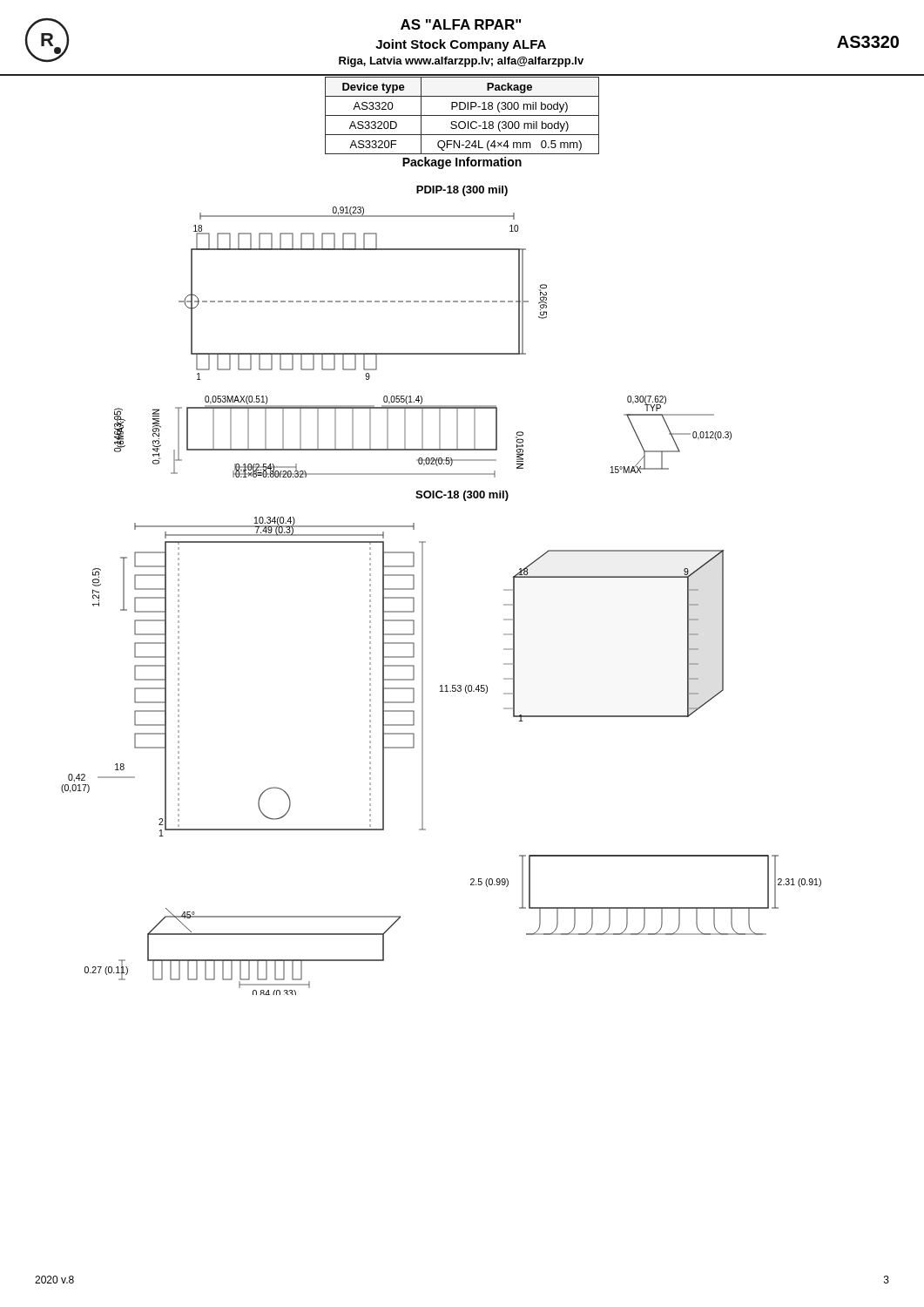Click on the element starting "SOIC-18 (300 mil)"
This screenshot has height=1307, width=924.
(x=462, y=494)
